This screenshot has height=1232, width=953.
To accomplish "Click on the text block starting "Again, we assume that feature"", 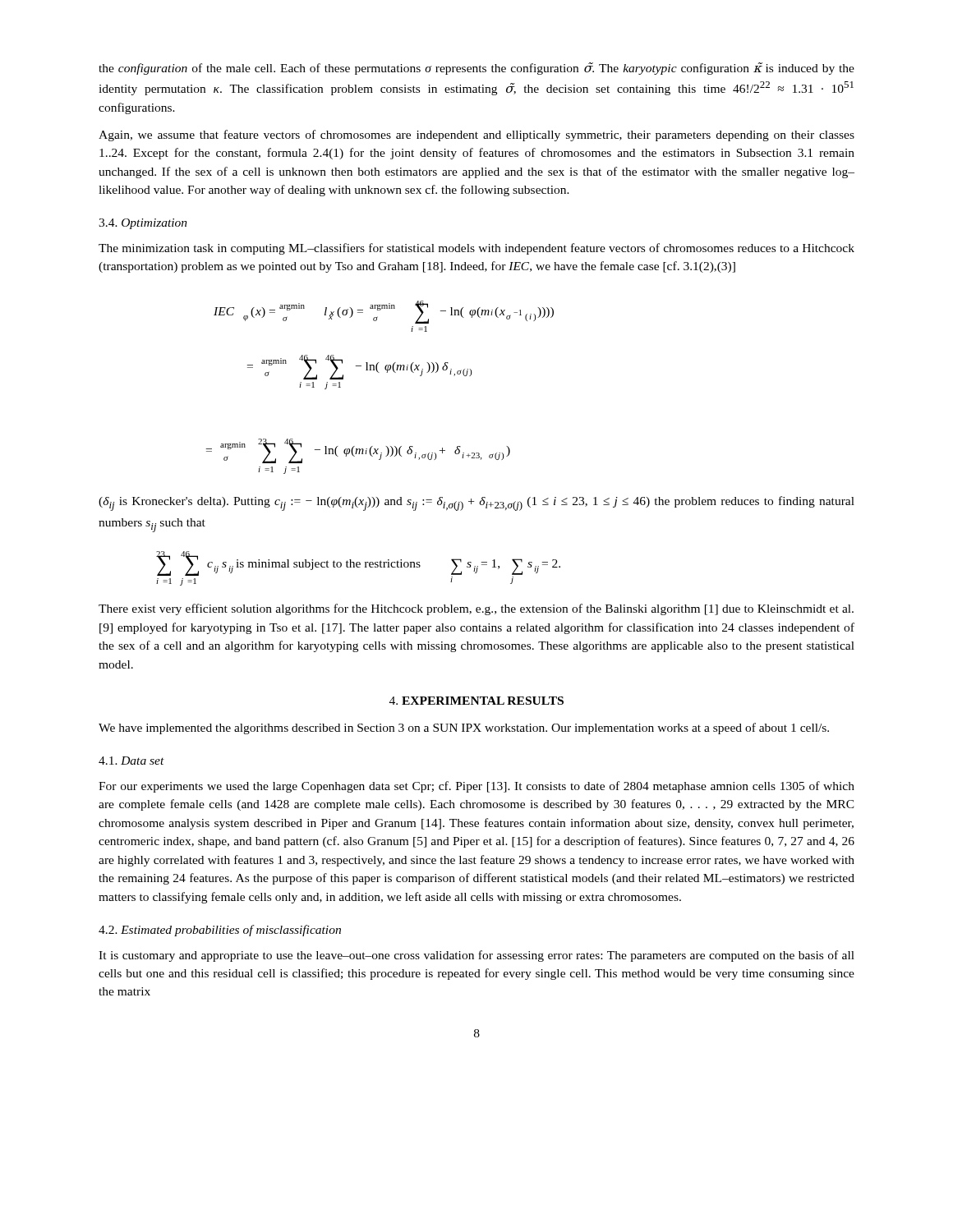I will click(x=476, y=162).
